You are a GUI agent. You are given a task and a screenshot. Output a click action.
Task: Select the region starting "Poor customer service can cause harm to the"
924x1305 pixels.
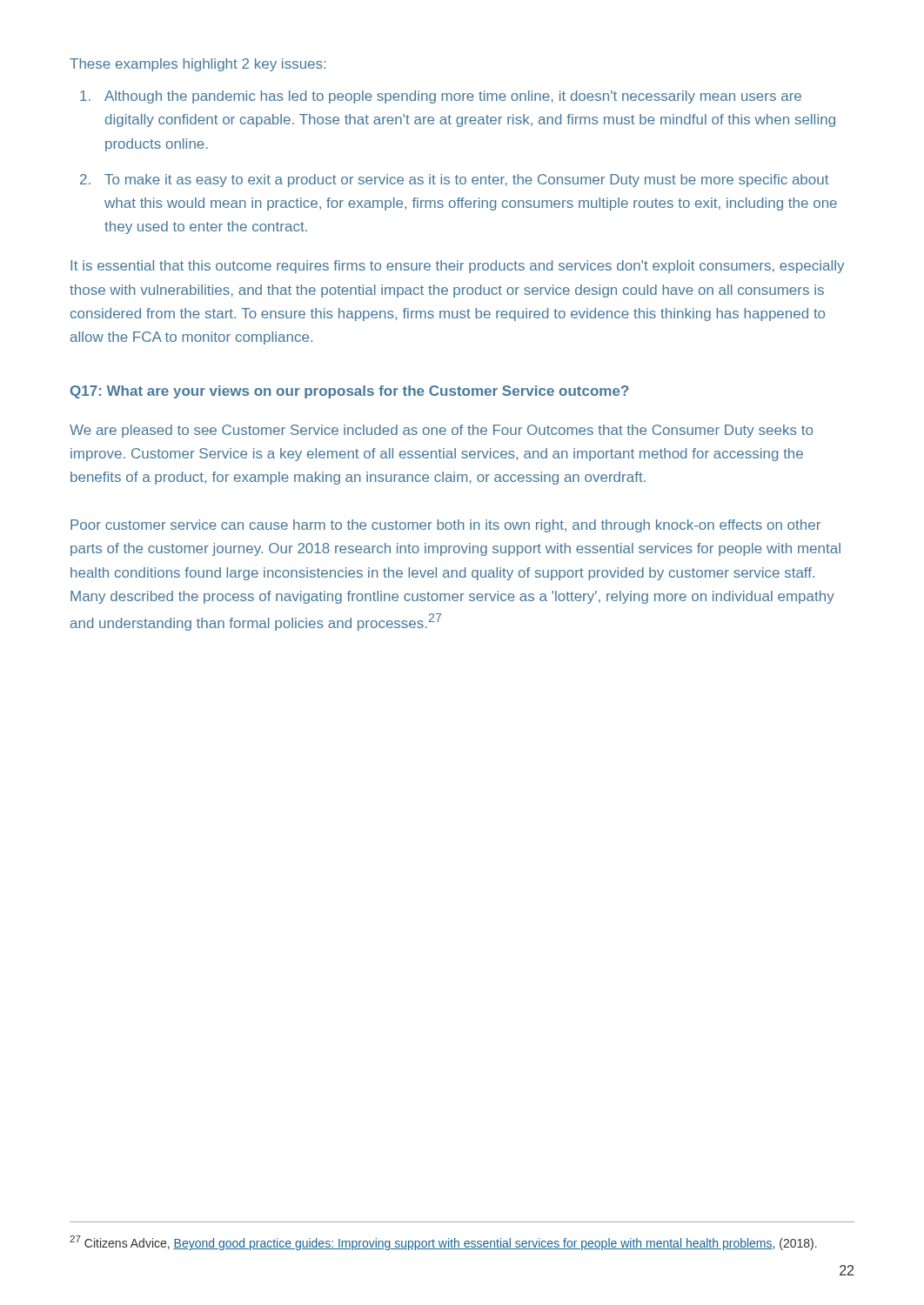pyautogui.click(x=455, y=574)
